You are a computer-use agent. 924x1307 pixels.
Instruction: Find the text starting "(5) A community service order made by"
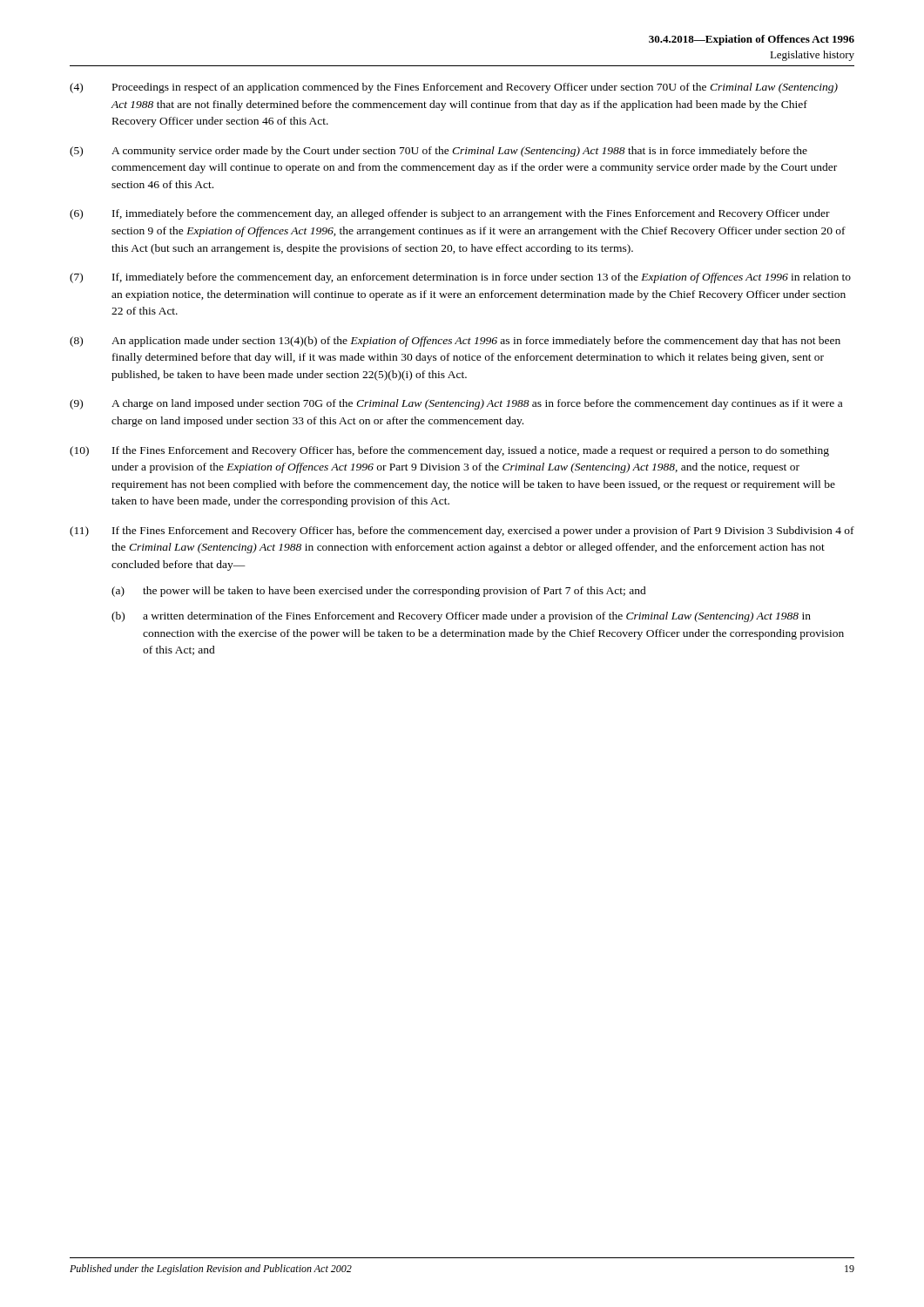point(462,167)
